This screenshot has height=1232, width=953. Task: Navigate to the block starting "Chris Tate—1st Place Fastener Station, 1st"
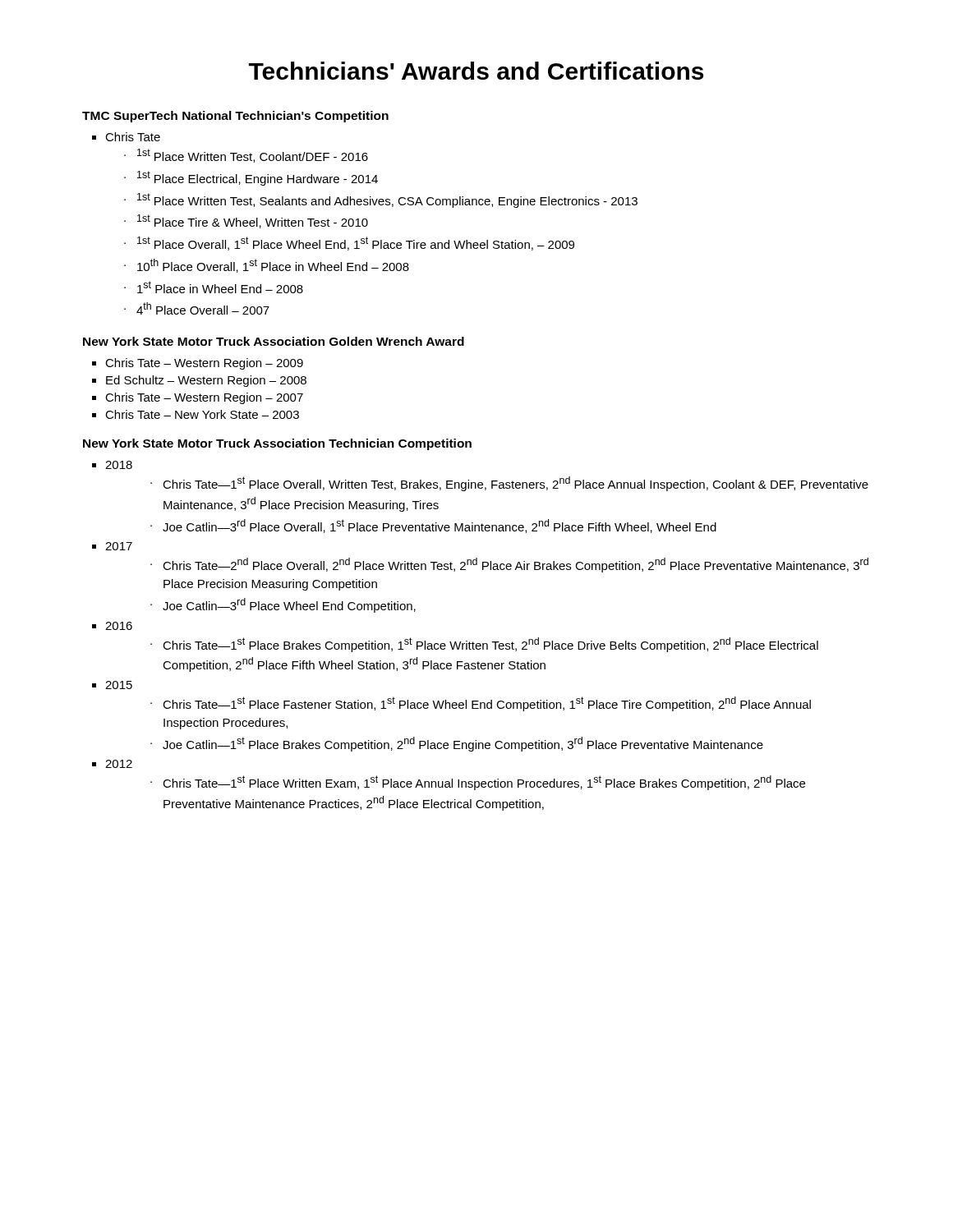tap(487, 712)
